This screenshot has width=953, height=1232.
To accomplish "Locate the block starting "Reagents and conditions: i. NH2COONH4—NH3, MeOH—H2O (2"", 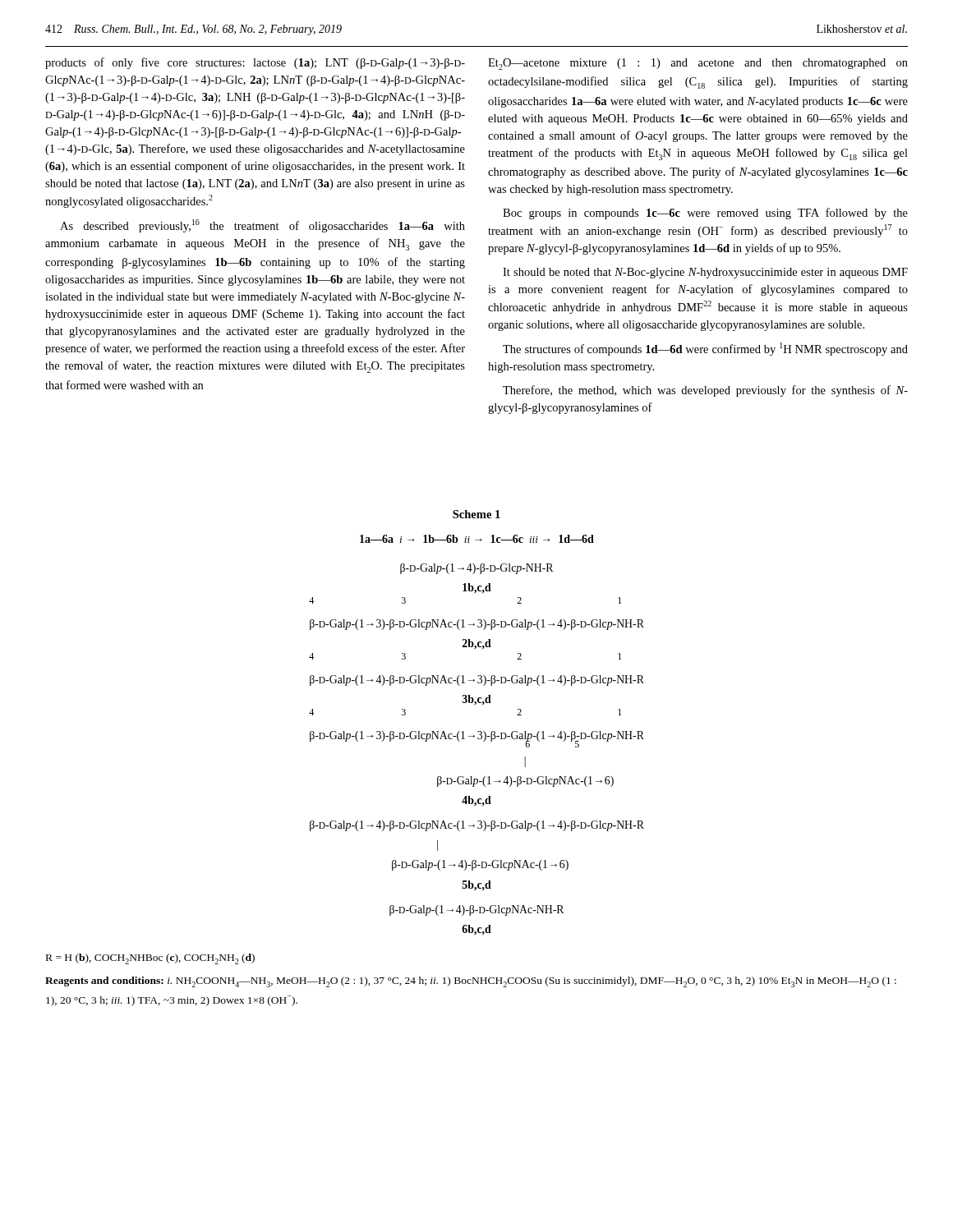I will [471, 990].
